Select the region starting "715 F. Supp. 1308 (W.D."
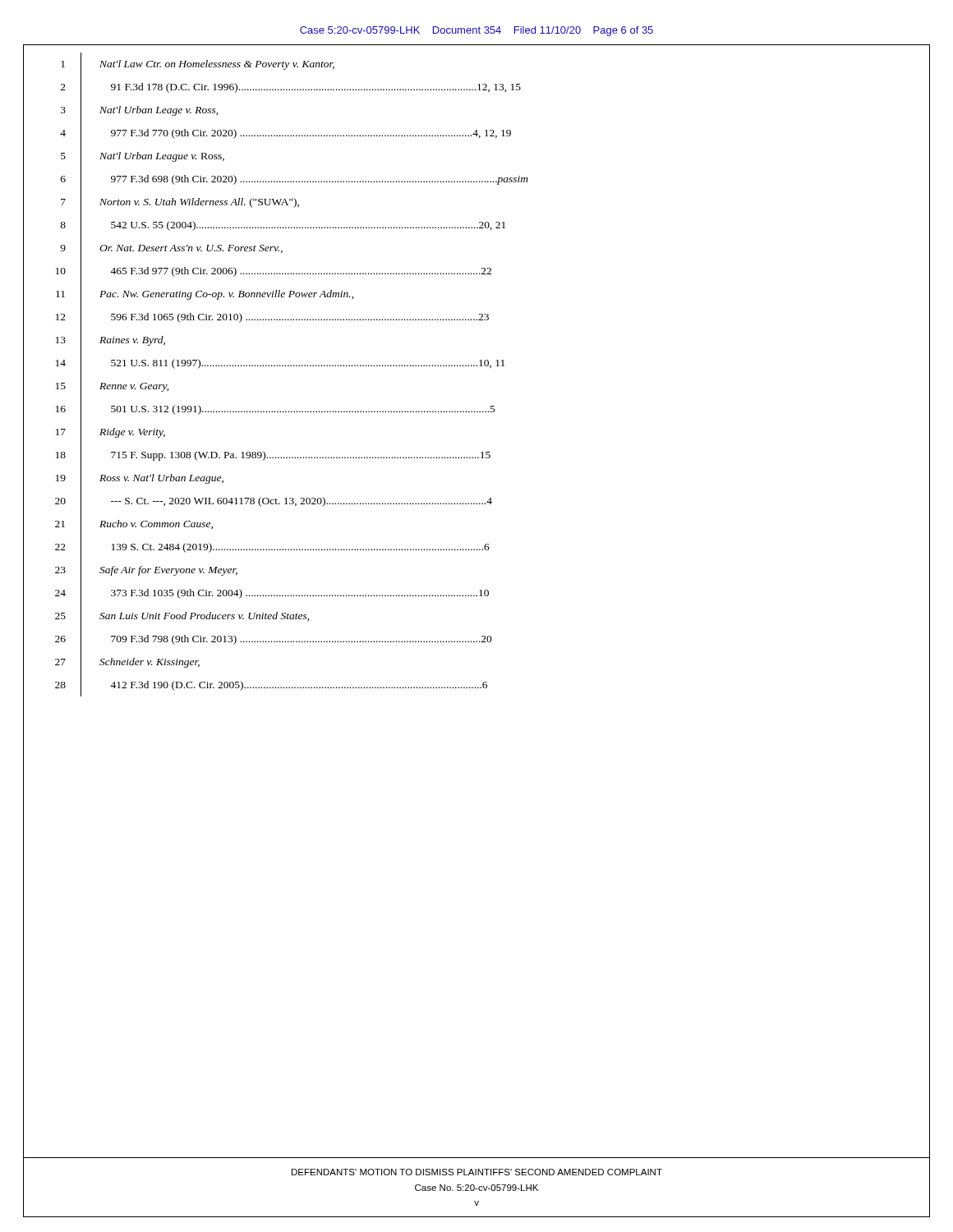This screenshot has width=953, height=1232. (x=295, y=455)
